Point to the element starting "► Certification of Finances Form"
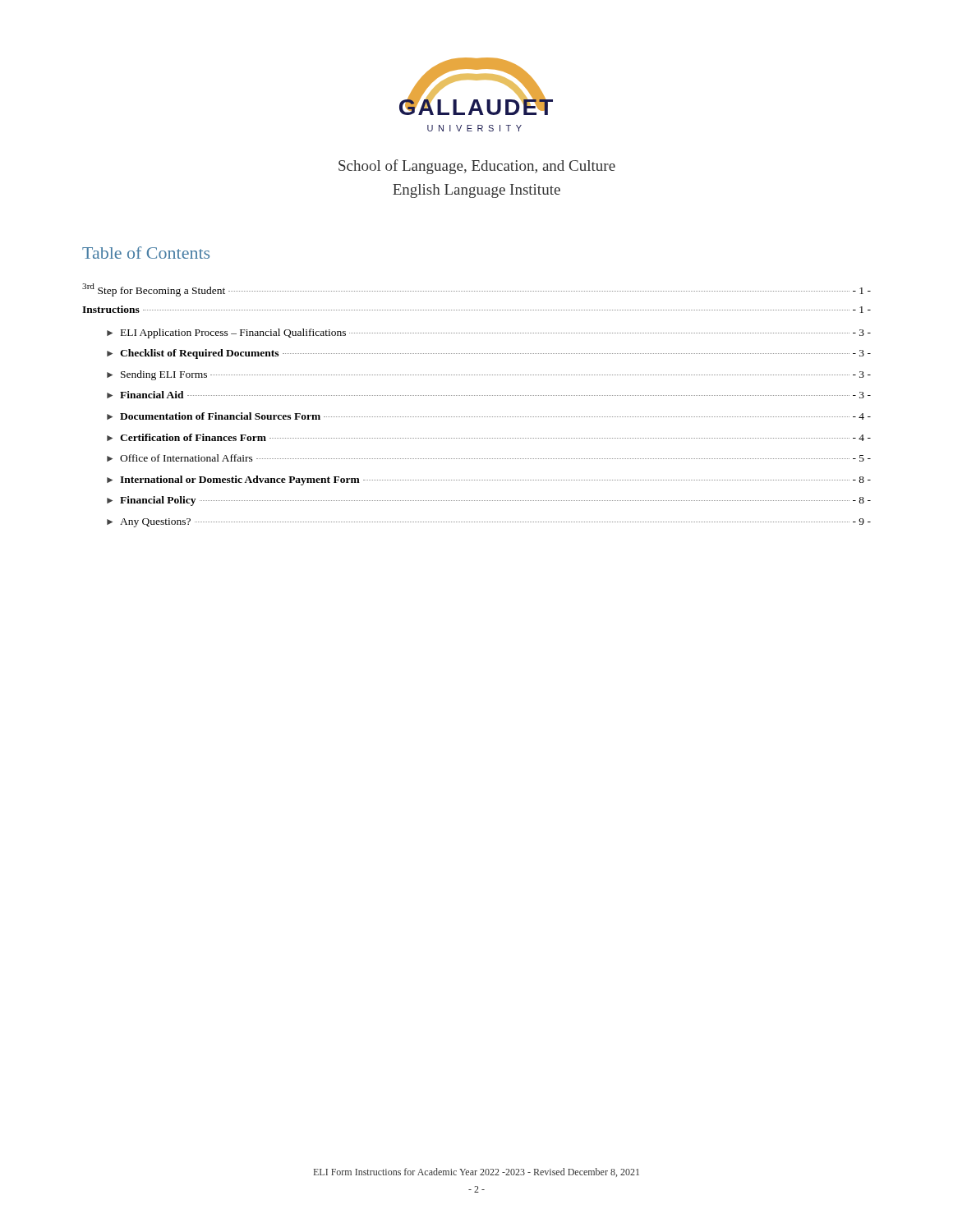The image size is (953, 1232). 488,437
